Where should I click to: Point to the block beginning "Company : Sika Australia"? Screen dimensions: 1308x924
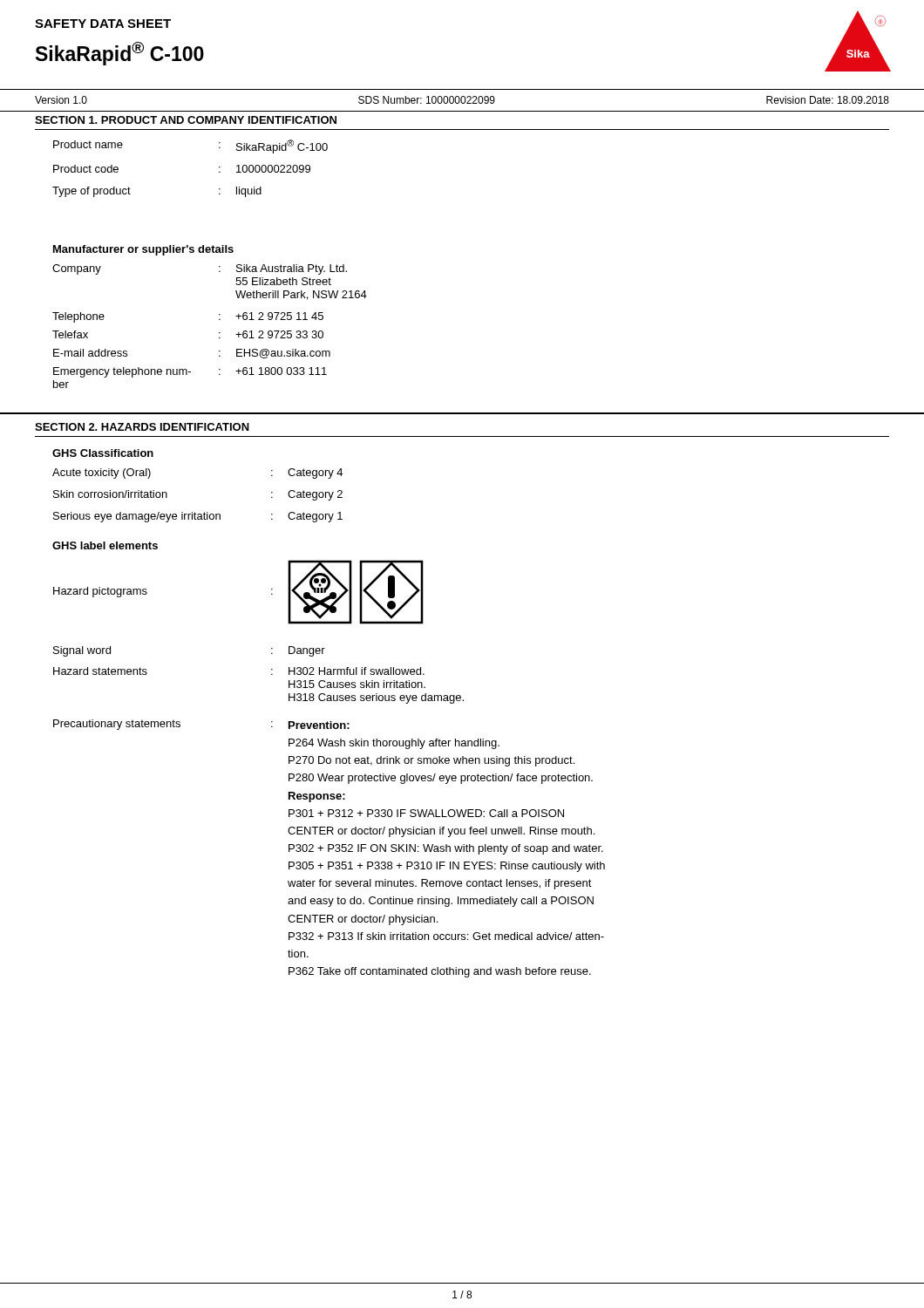coord(78,269)
